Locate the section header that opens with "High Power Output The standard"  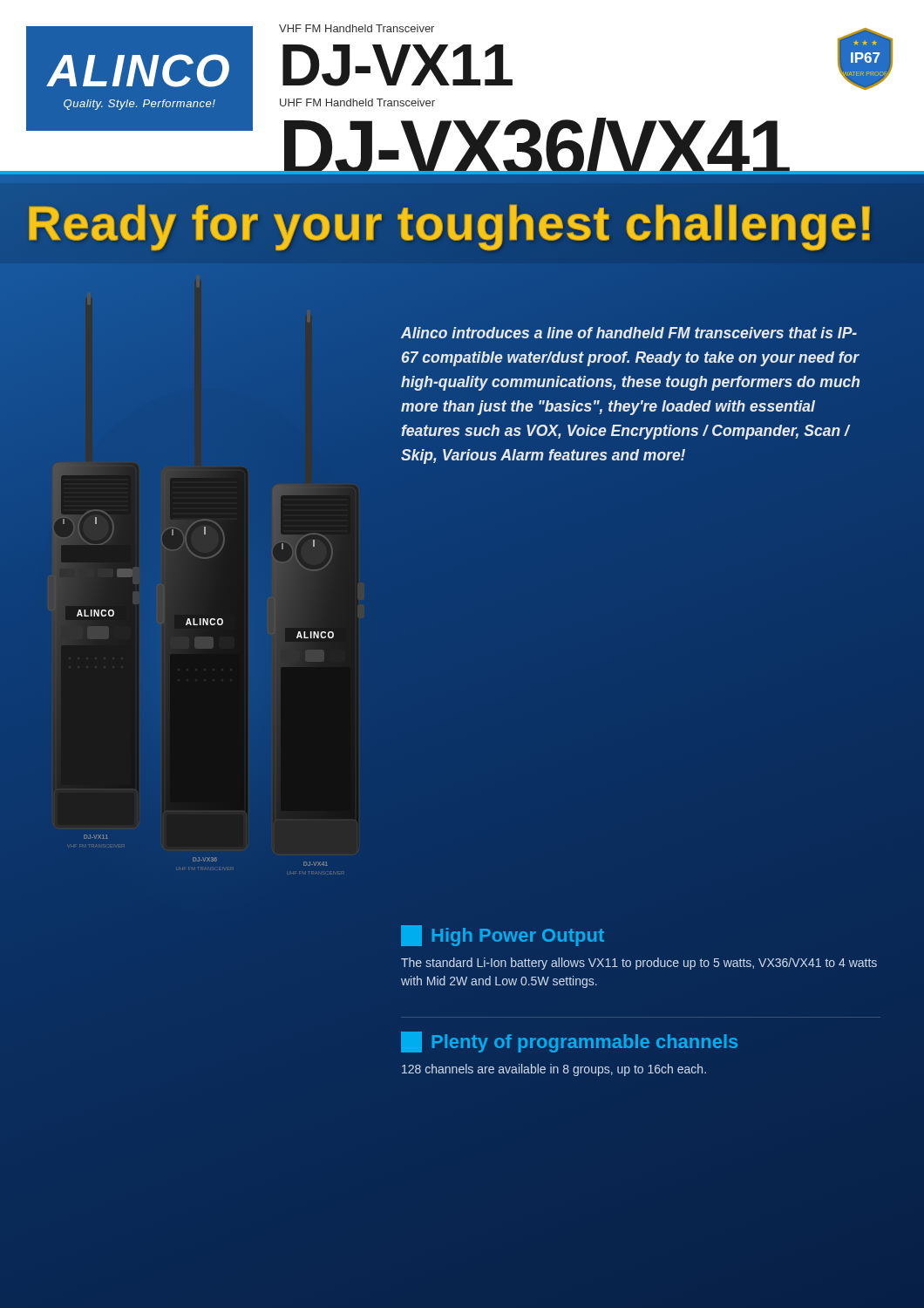641,957
